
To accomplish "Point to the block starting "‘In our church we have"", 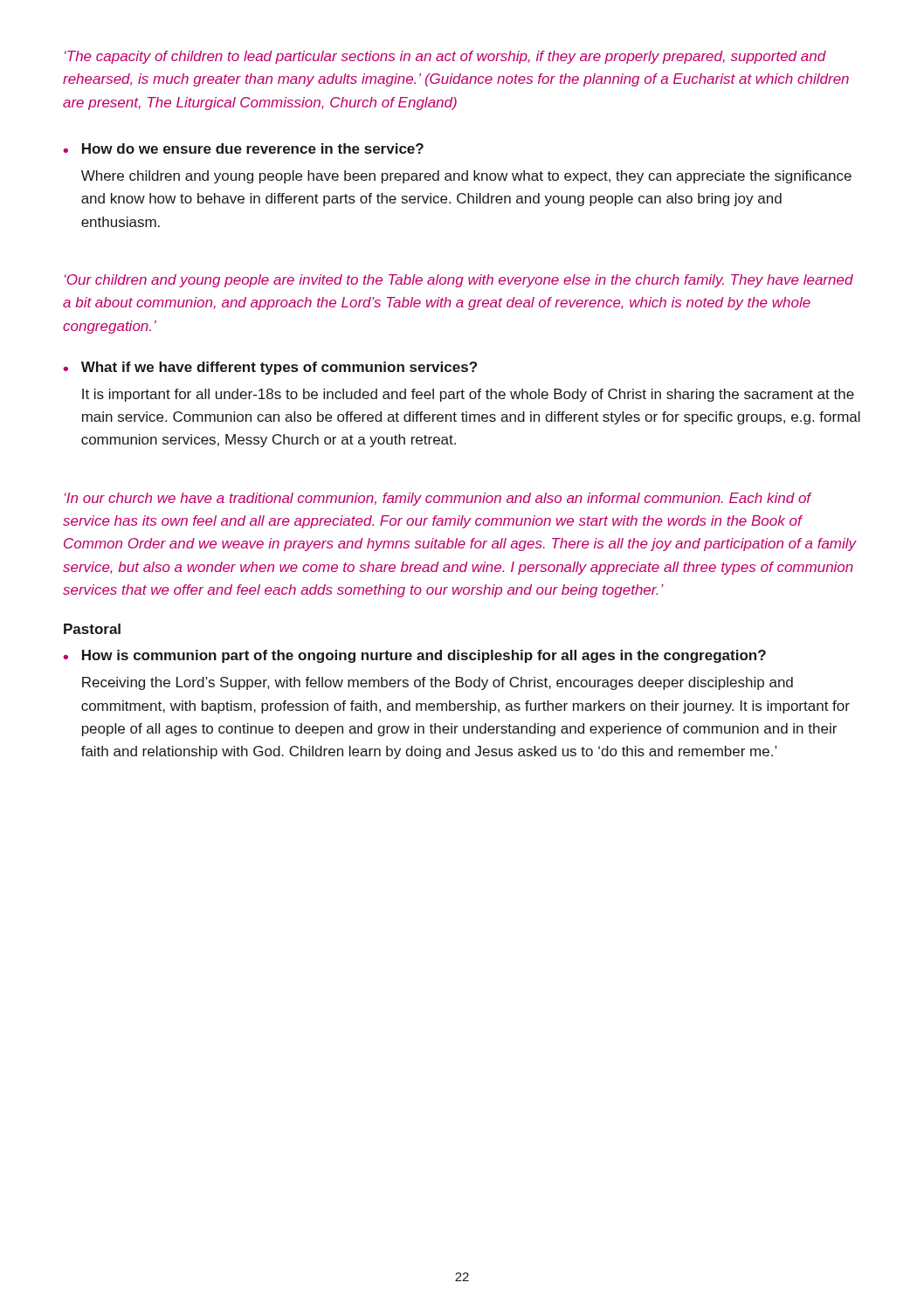I will tap(462, 545).
